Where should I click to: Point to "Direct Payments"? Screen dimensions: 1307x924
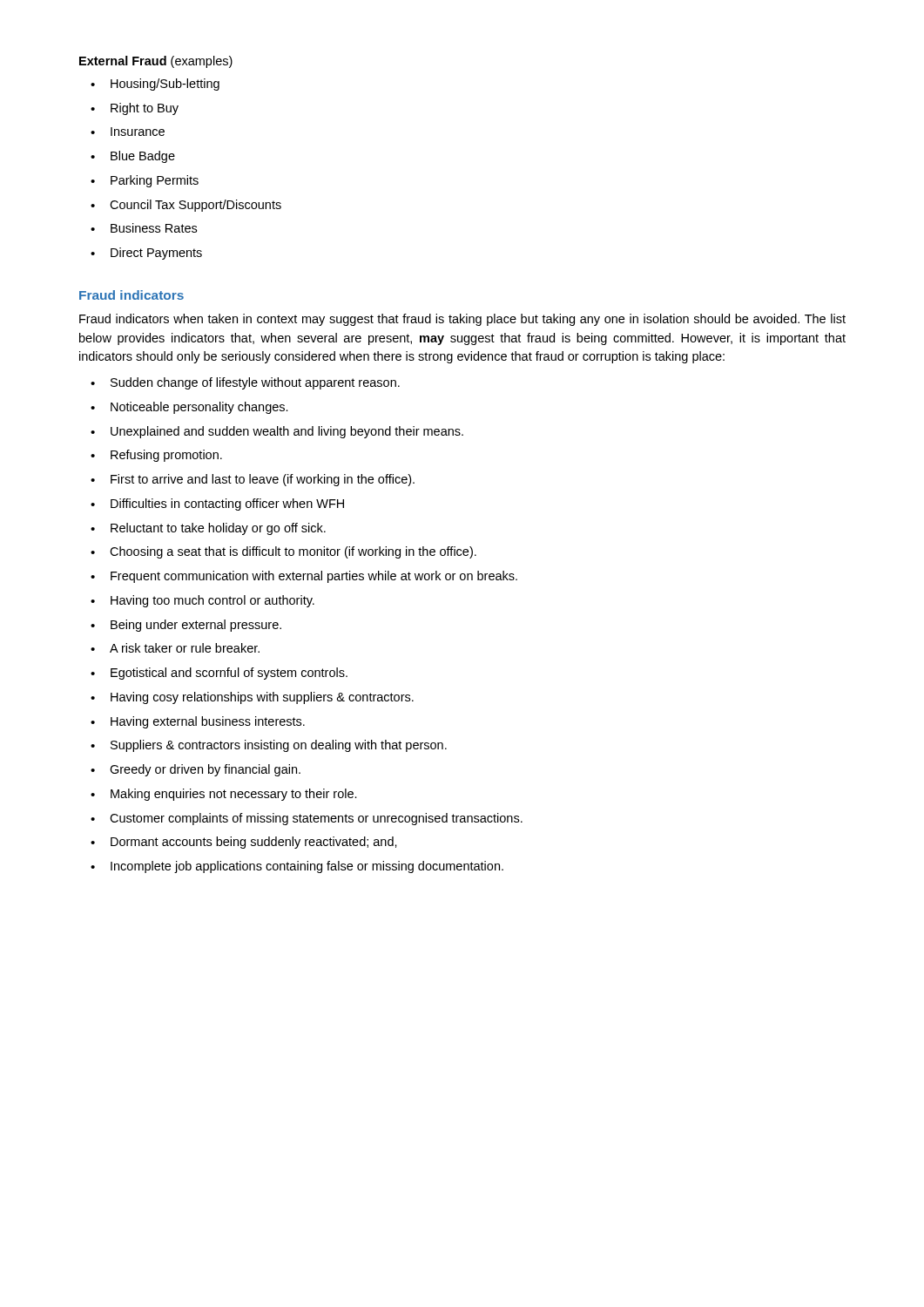pos(146,254)
